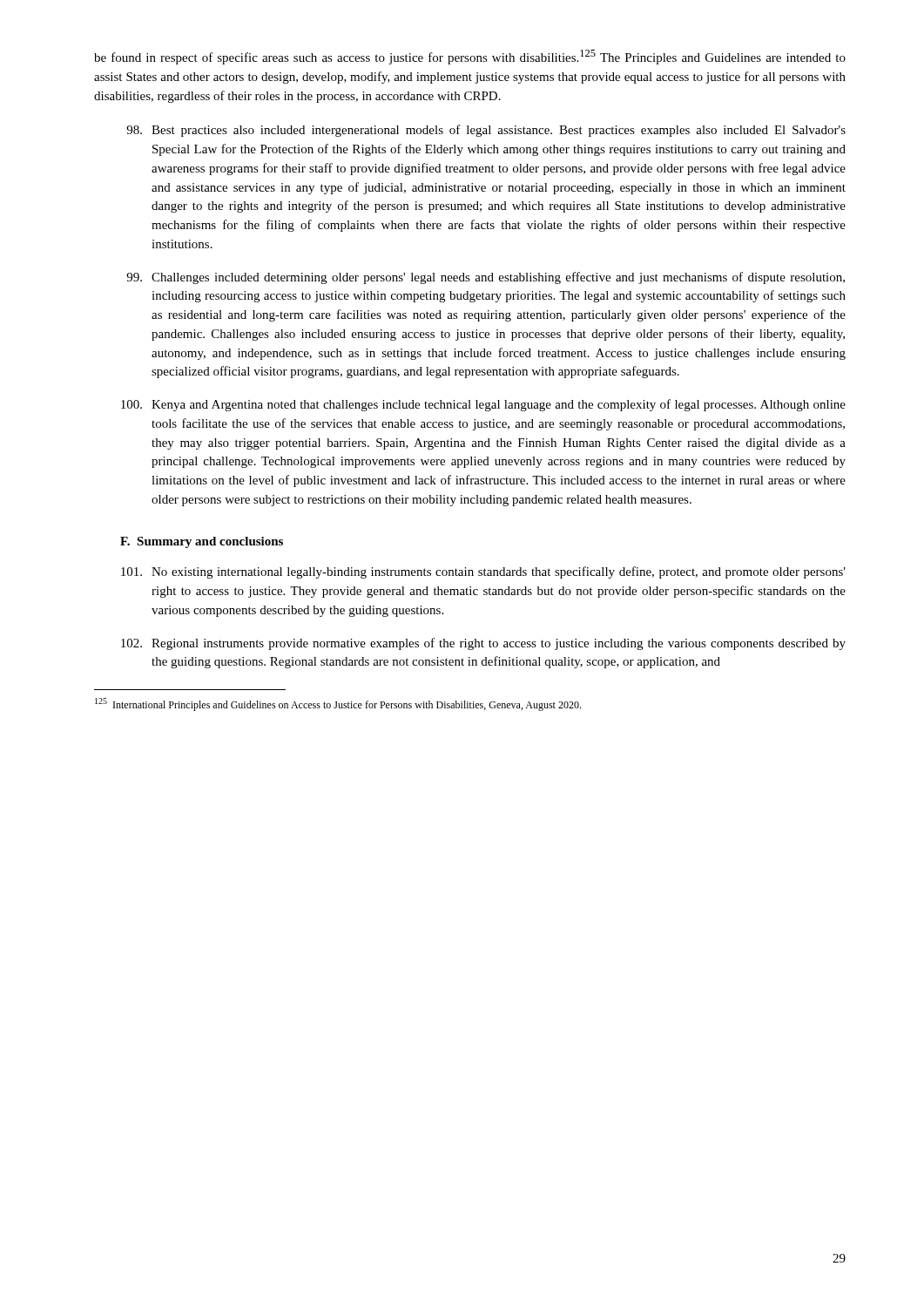Image resolution: width=924 pixels, height=1307 pixels.
Task: Navigate to the block starting "102. Regional instruments provide normative examples"
Action: coord(470,653)
